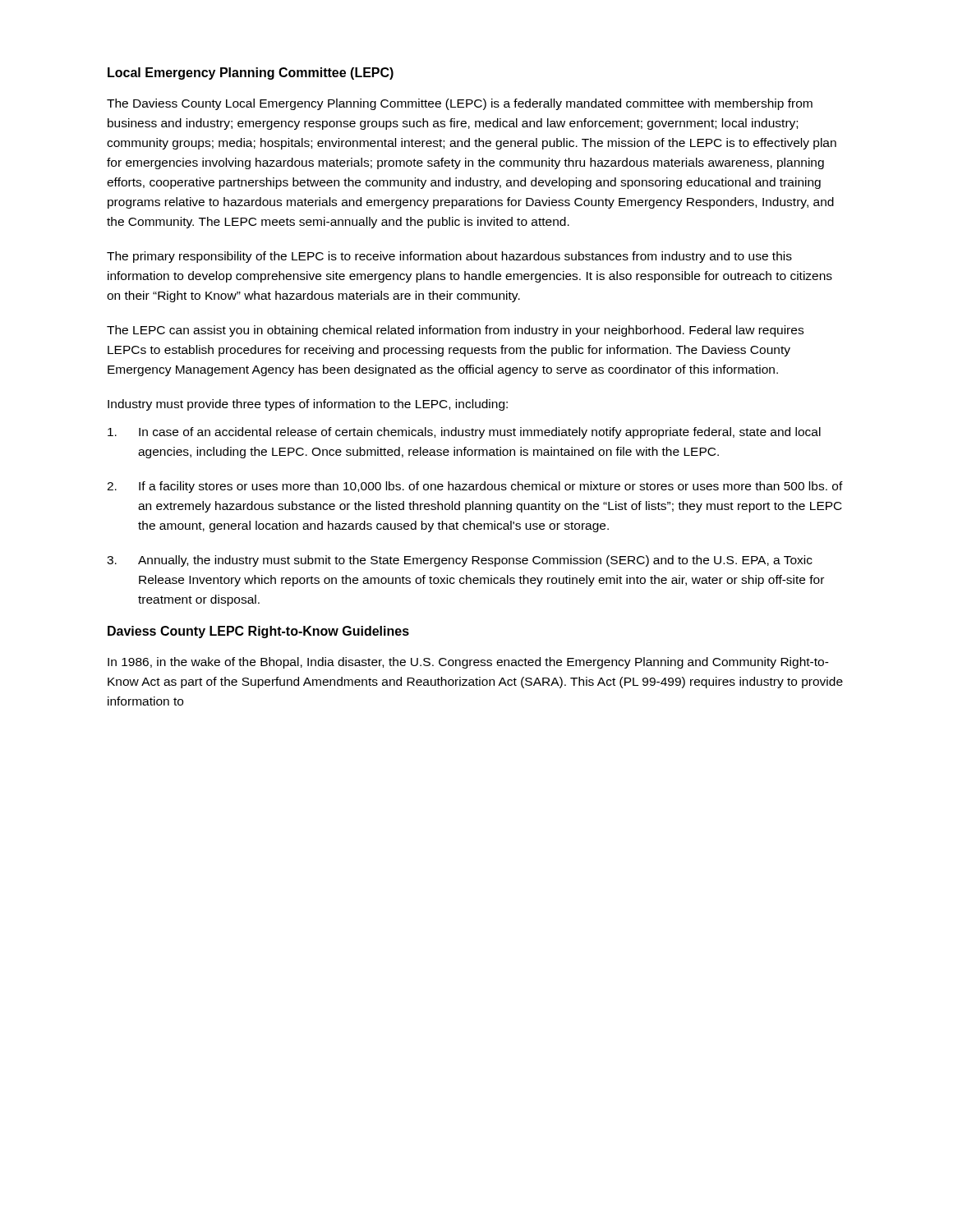Click on the block starting "3. Annually, the industry must"
The height and width of the screenshot is (1232, 953).
coord(476,580)
